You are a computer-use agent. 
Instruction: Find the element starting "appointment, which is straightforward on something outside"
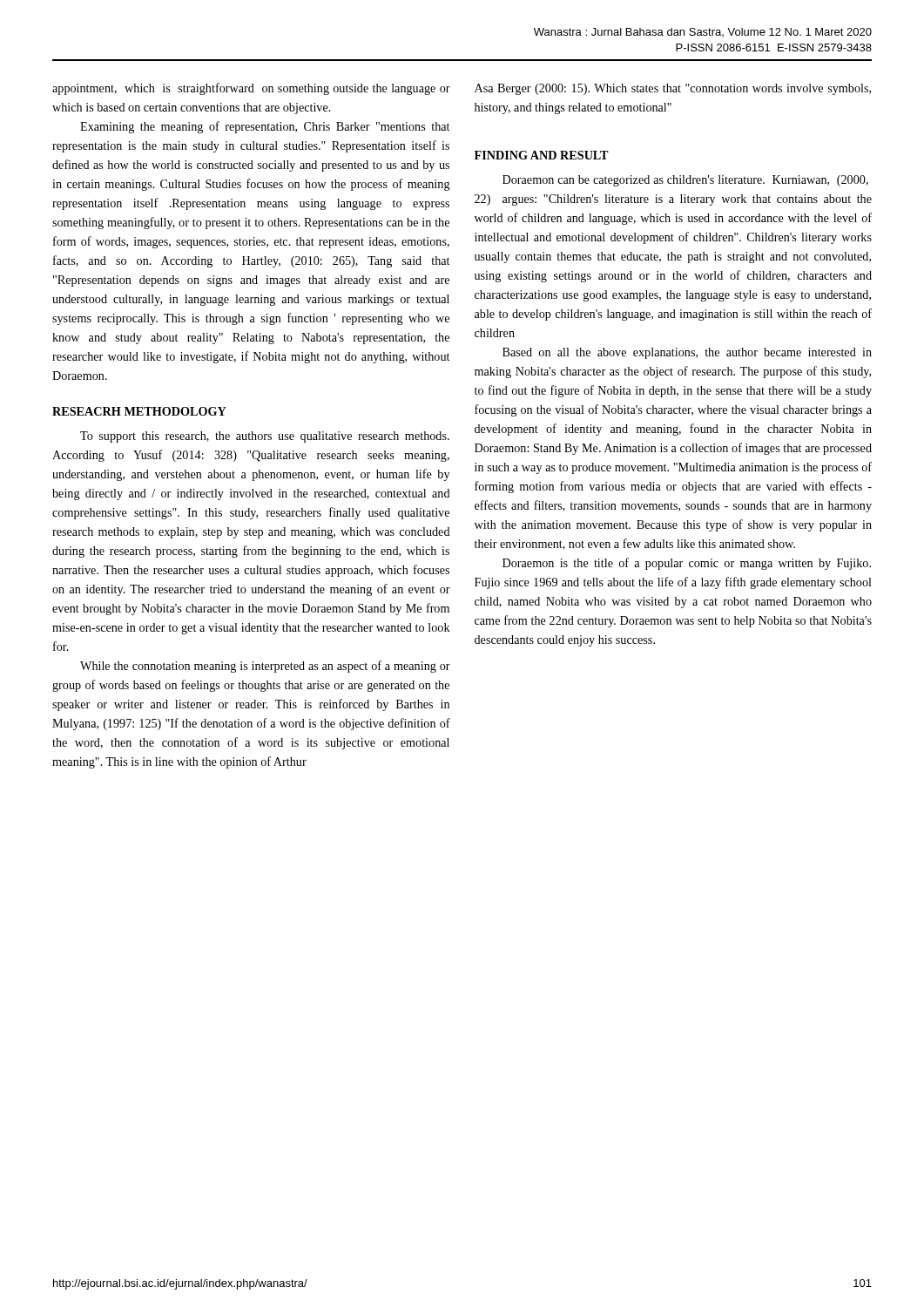[x=251, y=98]
